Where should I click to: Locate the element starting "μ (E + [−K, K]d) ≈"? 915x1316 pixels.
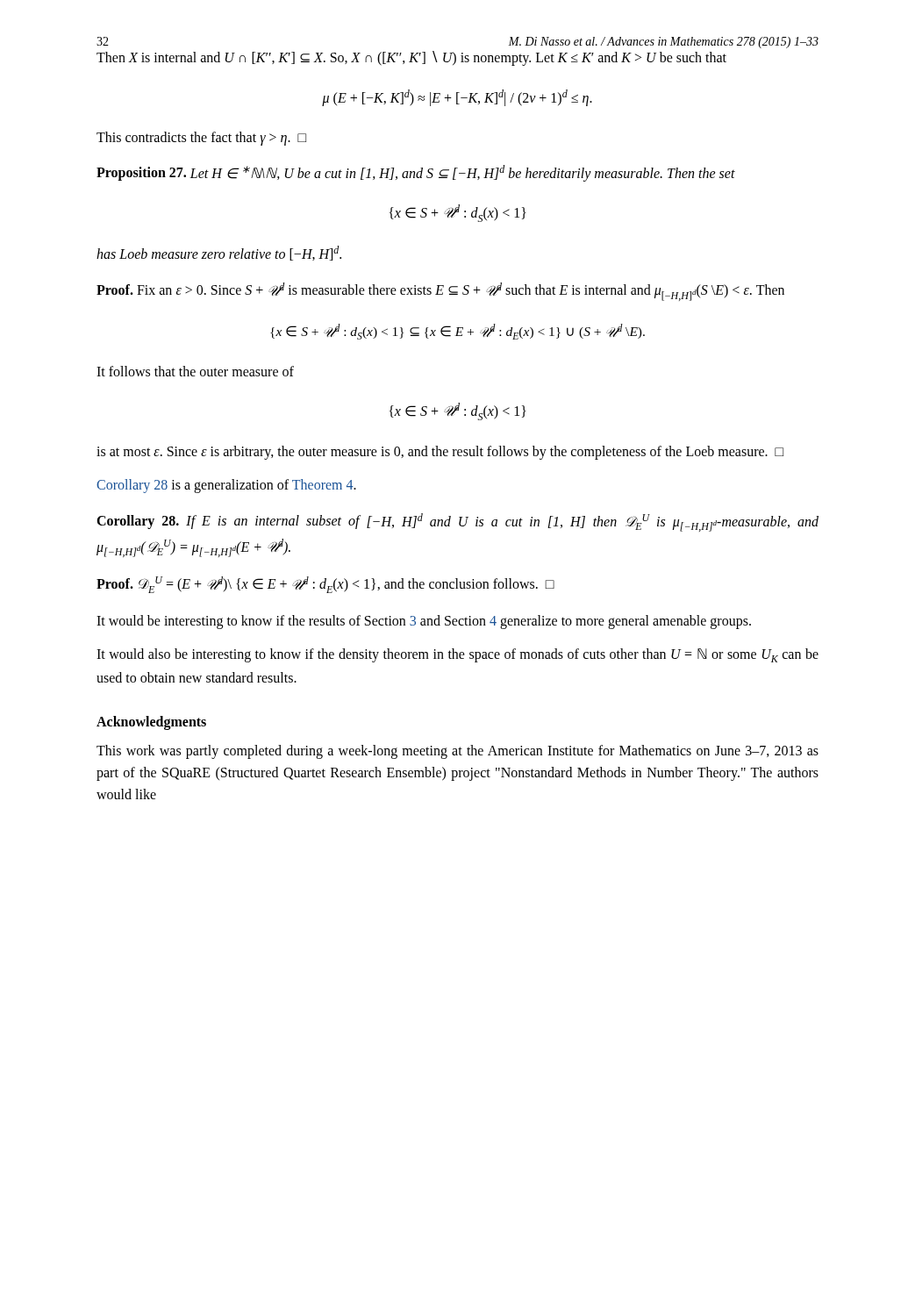coord(458,98)
